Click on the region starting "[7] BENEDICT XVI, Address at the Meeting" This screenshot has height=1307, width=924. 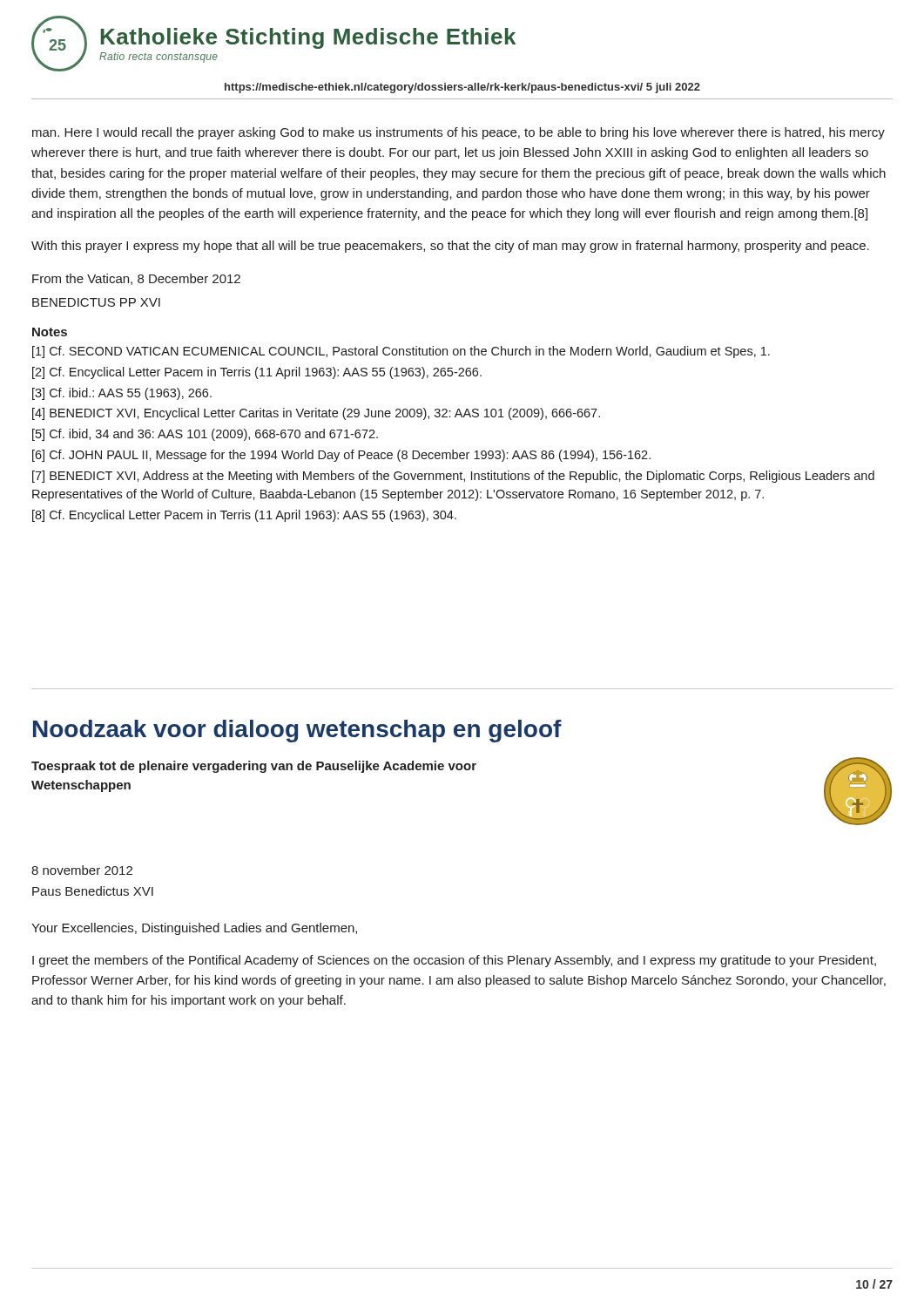point(453,485)
